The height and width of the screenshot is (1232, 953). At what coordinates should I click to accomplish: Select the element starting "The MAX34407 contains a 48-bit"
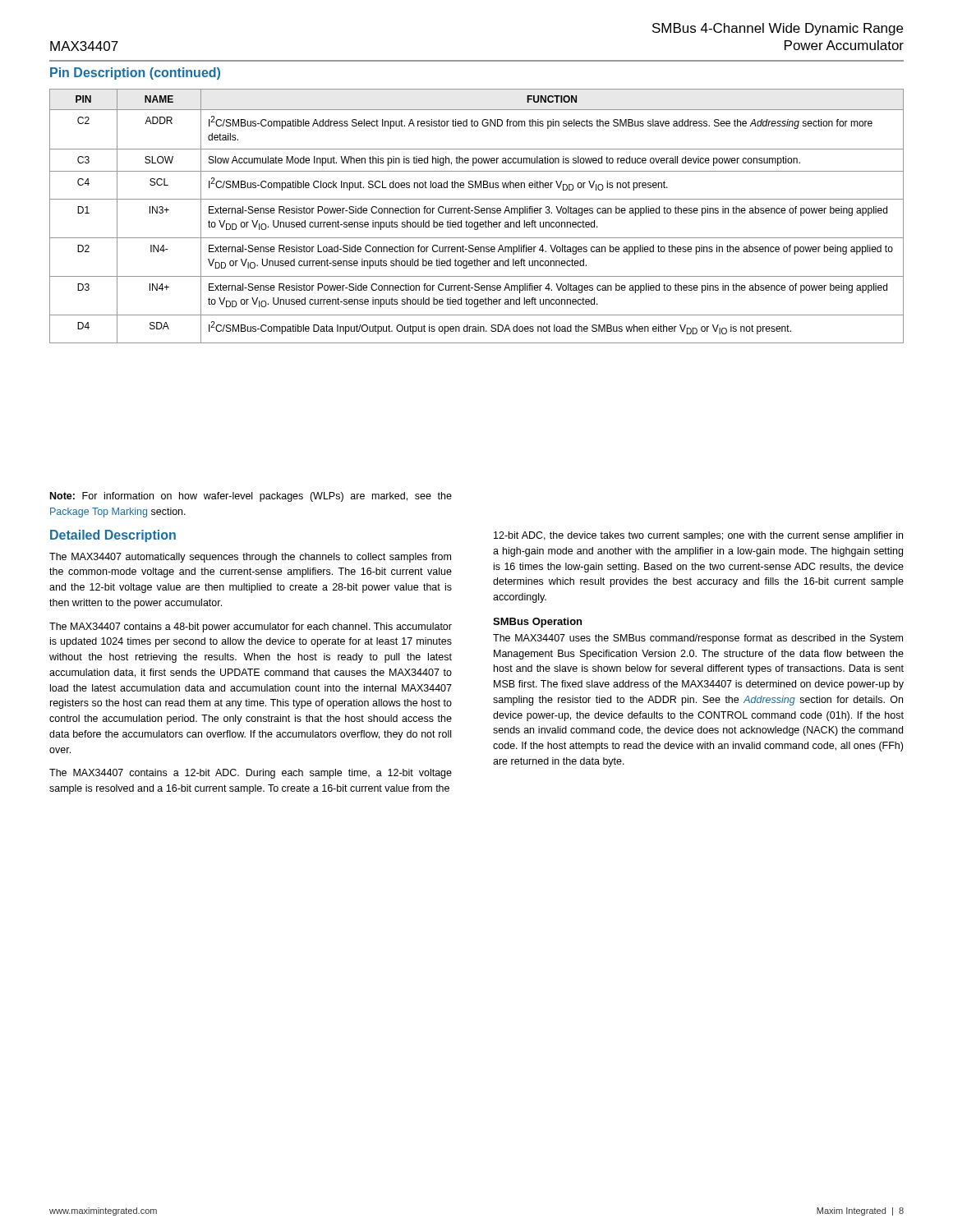point(251,688)
